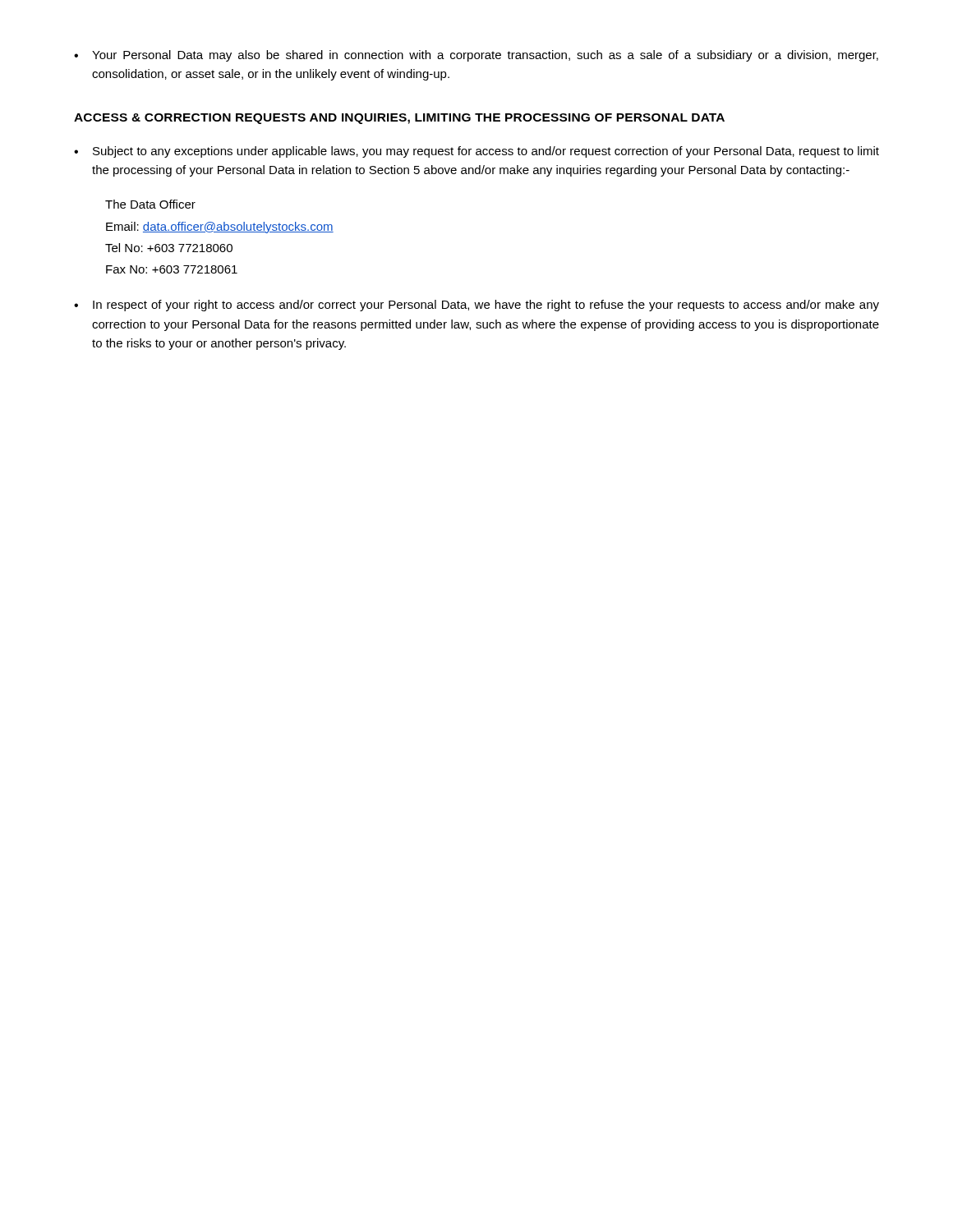Point to the region starting "• Subject to any"
953x1232 pixels.
[476, 160]
